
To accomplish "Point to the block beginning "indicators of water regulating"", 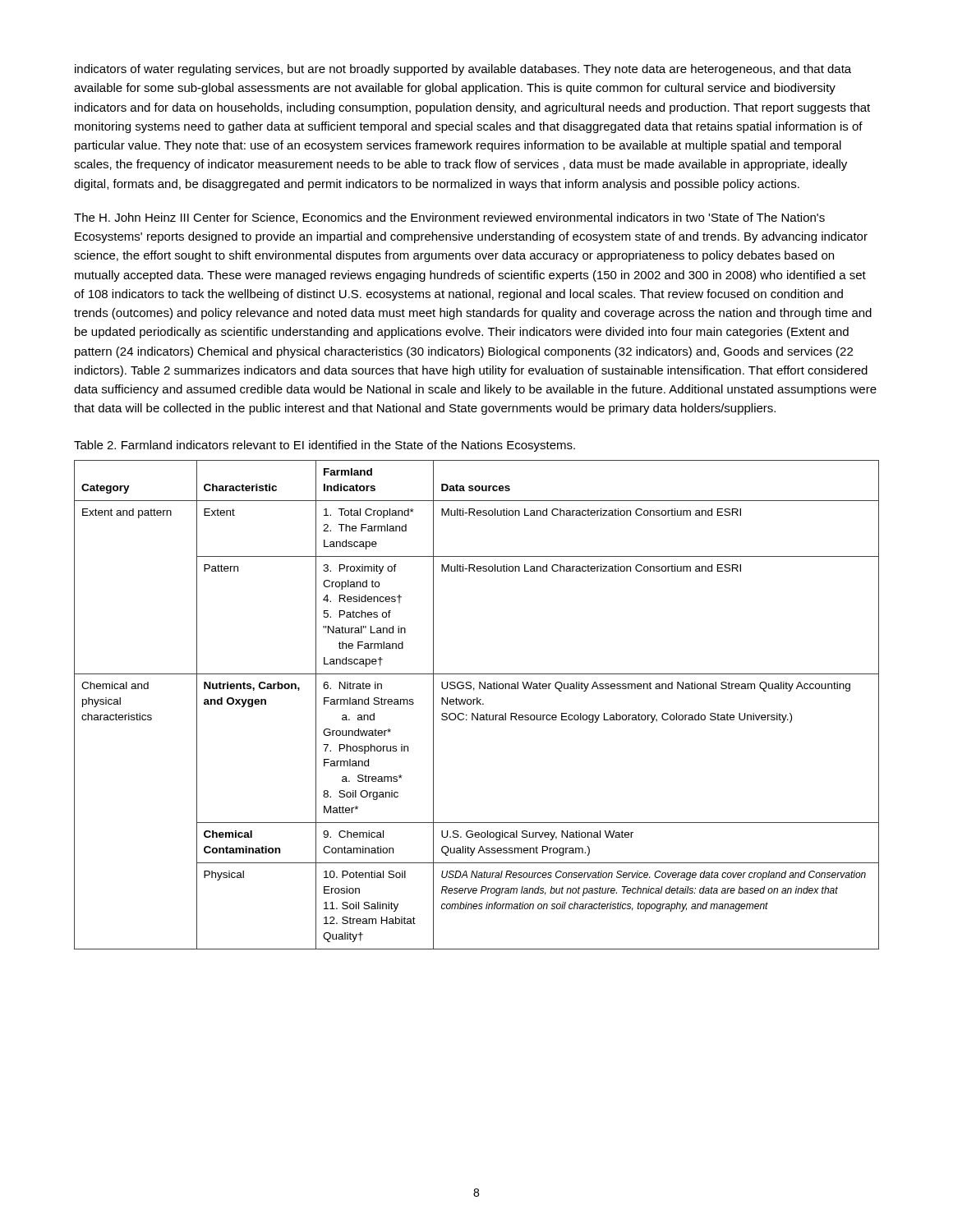I will [x=472, y=126].
